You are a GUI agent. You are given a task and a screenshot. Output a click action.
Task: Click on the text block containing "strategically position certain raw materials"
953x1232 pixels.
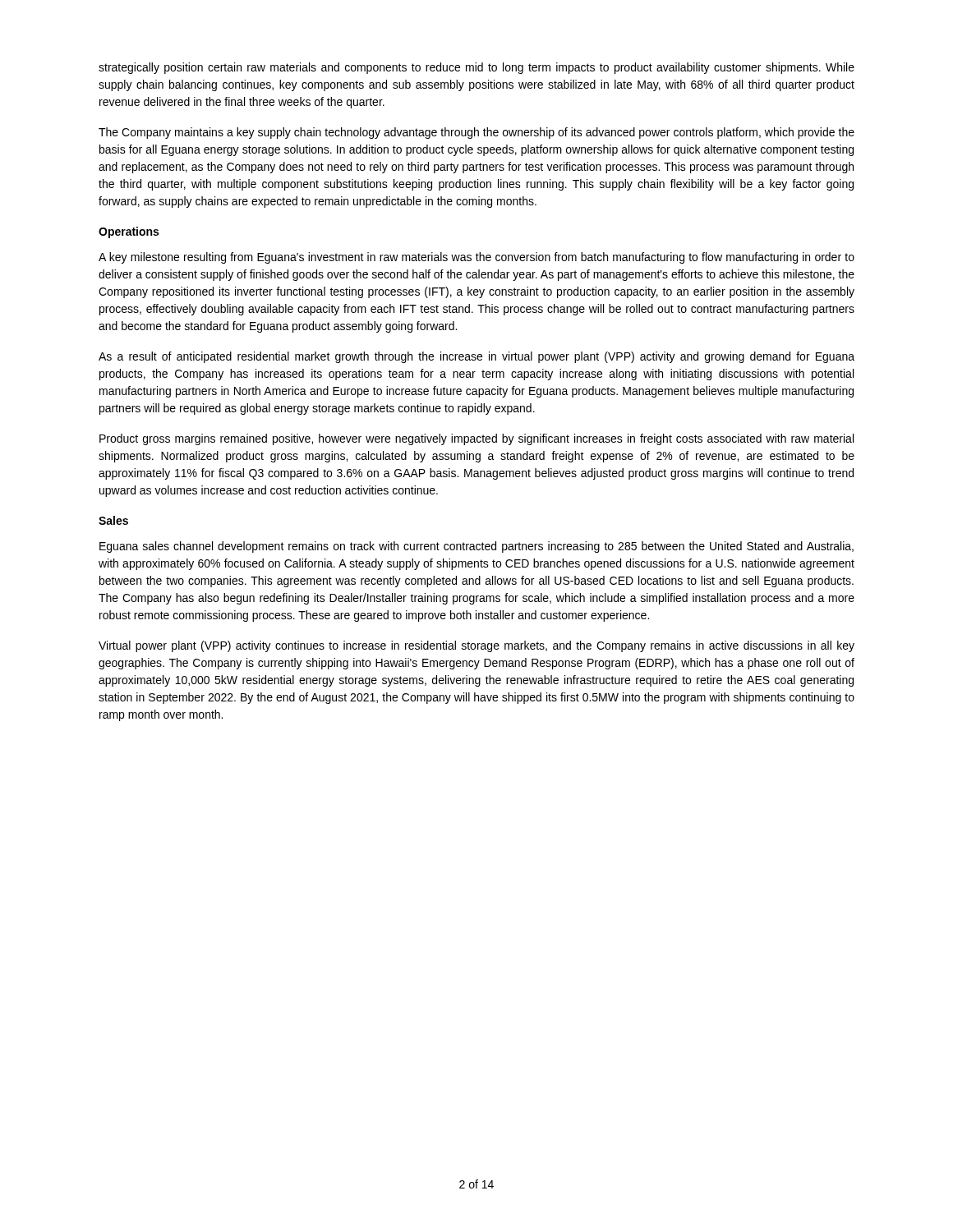tap(476, 85)
